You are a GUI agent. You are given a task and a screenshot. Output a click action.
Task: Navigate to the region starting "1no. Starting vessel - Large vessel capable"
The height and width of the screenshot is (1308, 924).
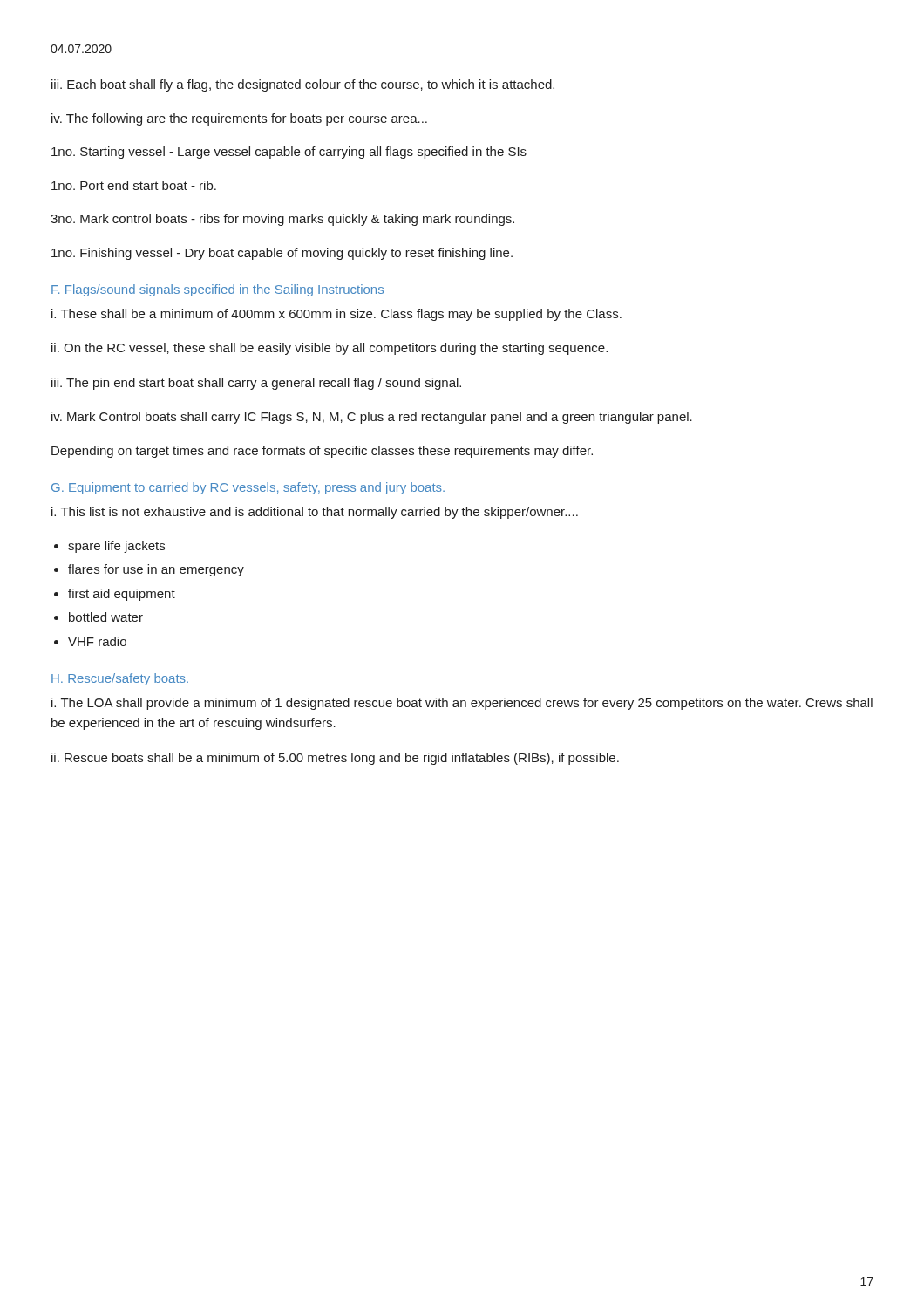(x=289, y=151)
